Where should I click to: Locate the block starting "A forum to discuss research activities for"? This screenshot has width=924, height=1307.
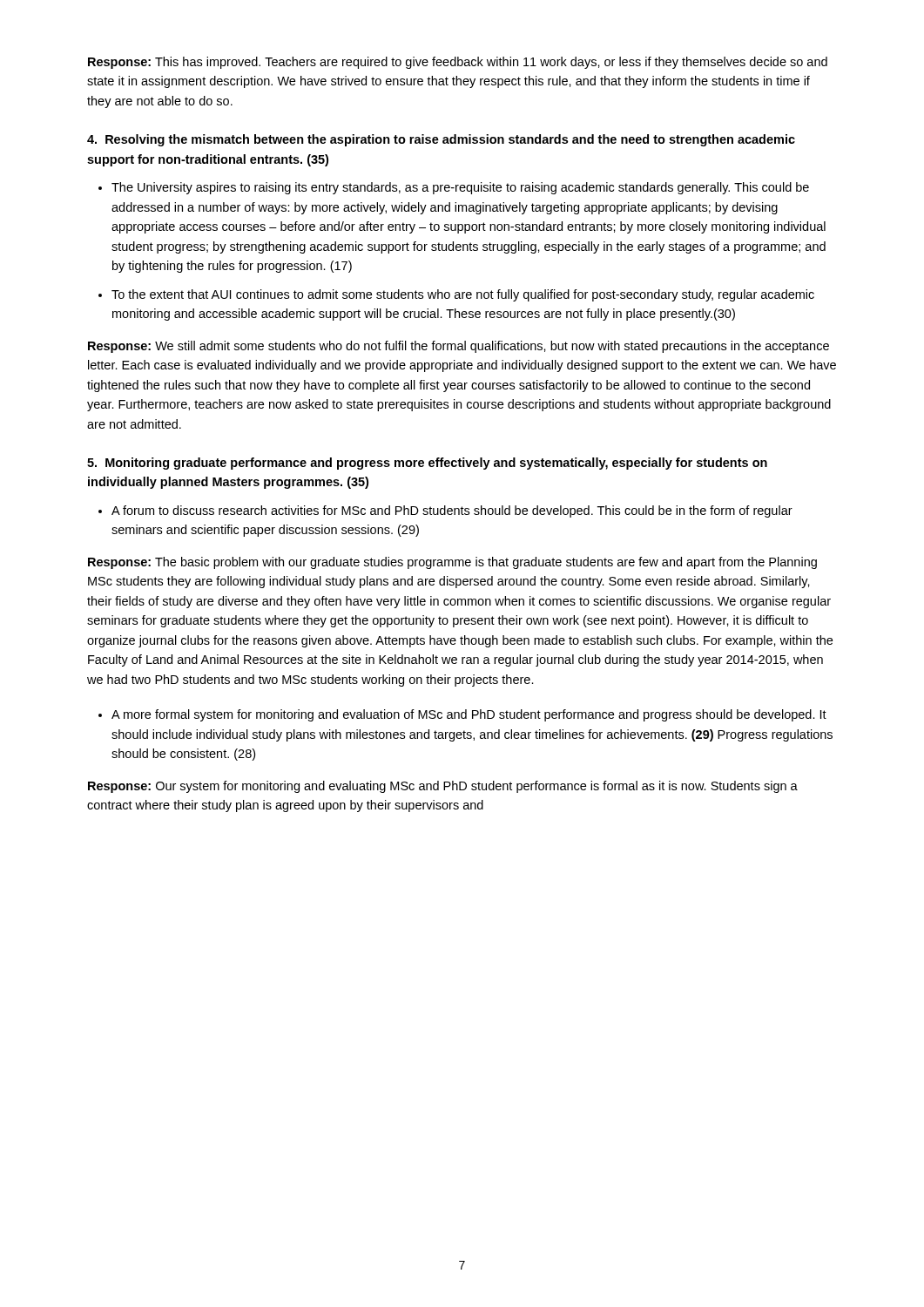(452, 520)
